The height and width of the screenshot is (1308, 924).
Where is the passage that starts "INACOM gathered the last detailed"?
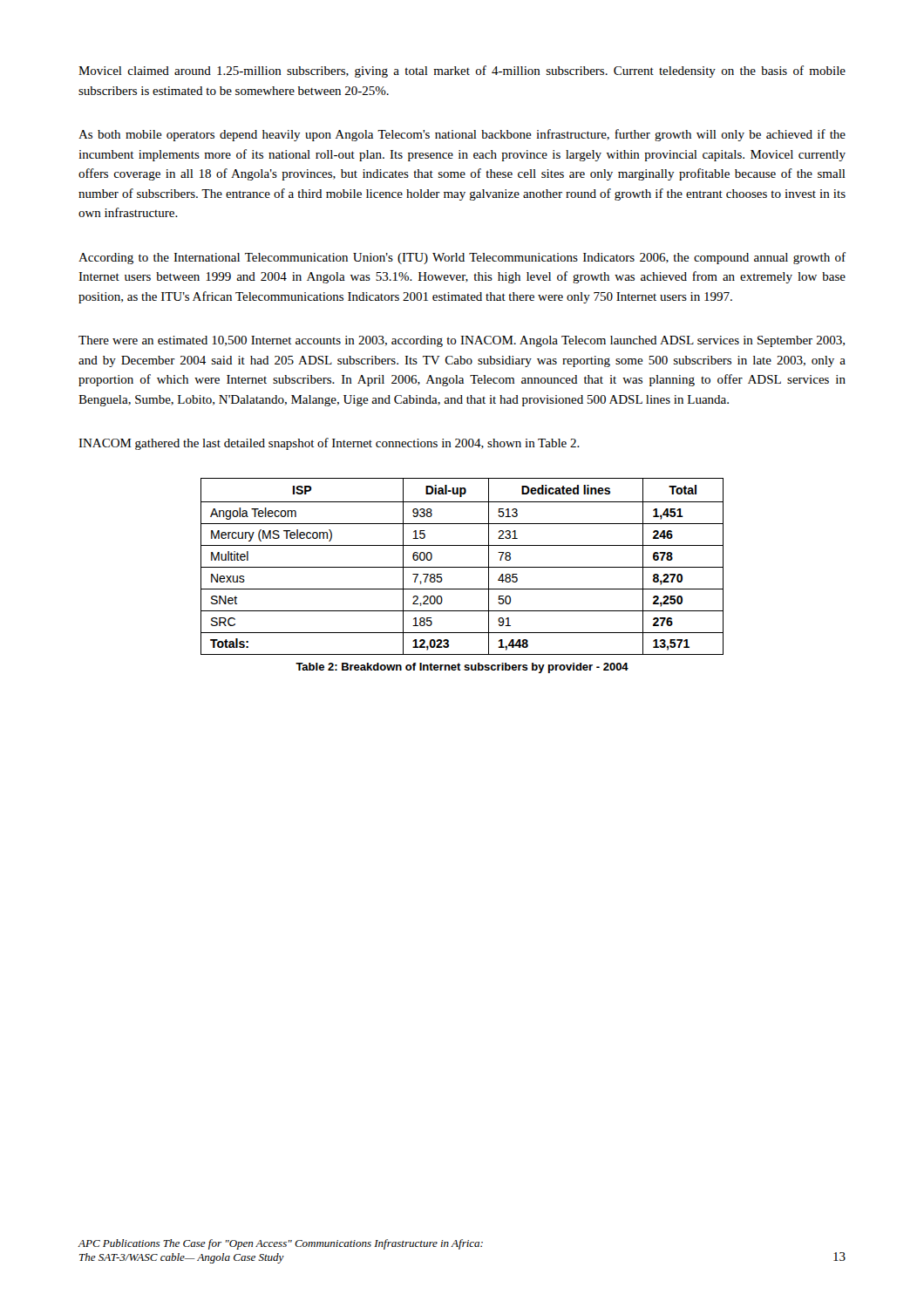coord(329,443)
